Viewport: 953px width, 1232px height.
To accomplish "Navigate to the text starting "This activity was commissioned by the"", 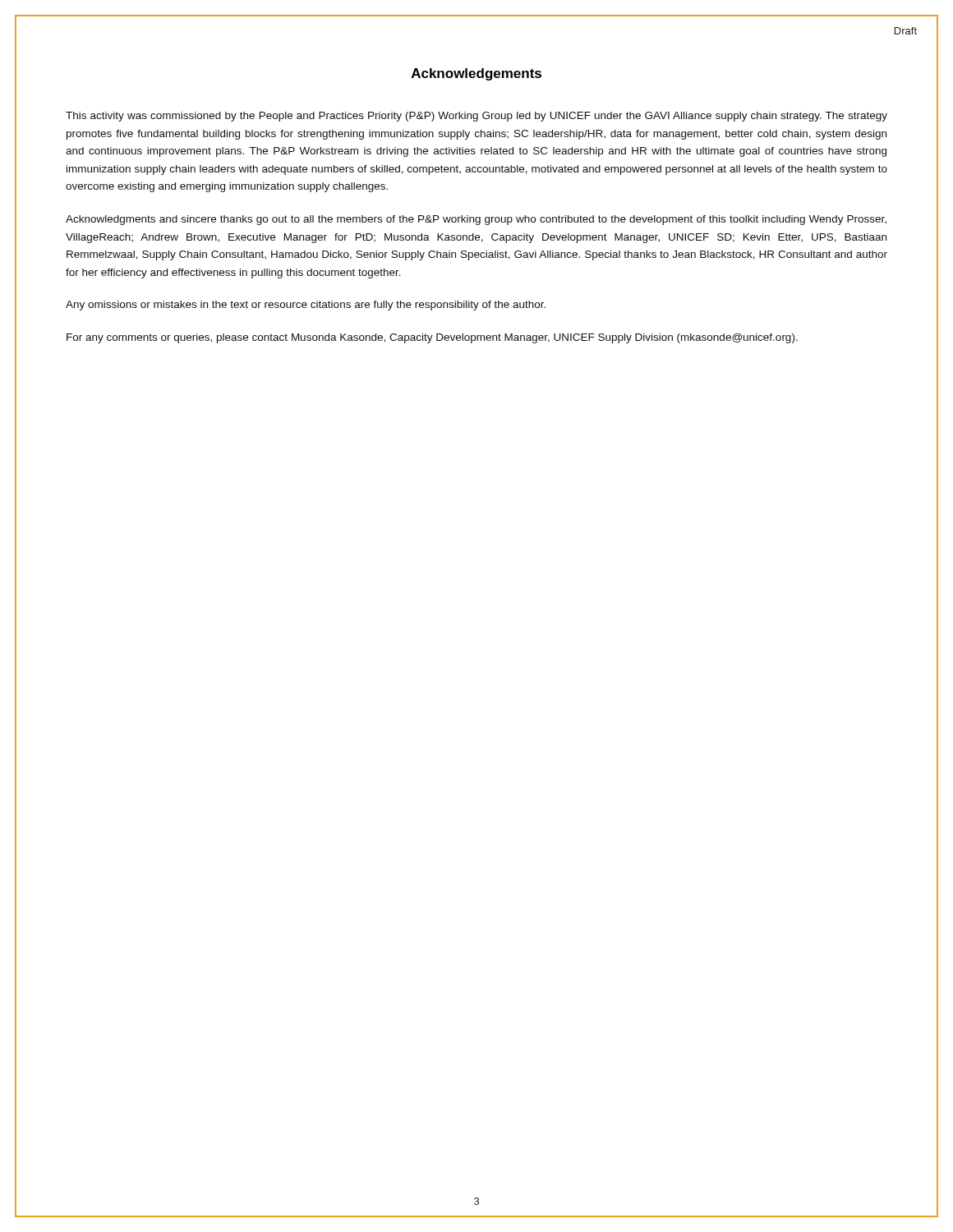I will pyautogui.click(x=476, y=151).
